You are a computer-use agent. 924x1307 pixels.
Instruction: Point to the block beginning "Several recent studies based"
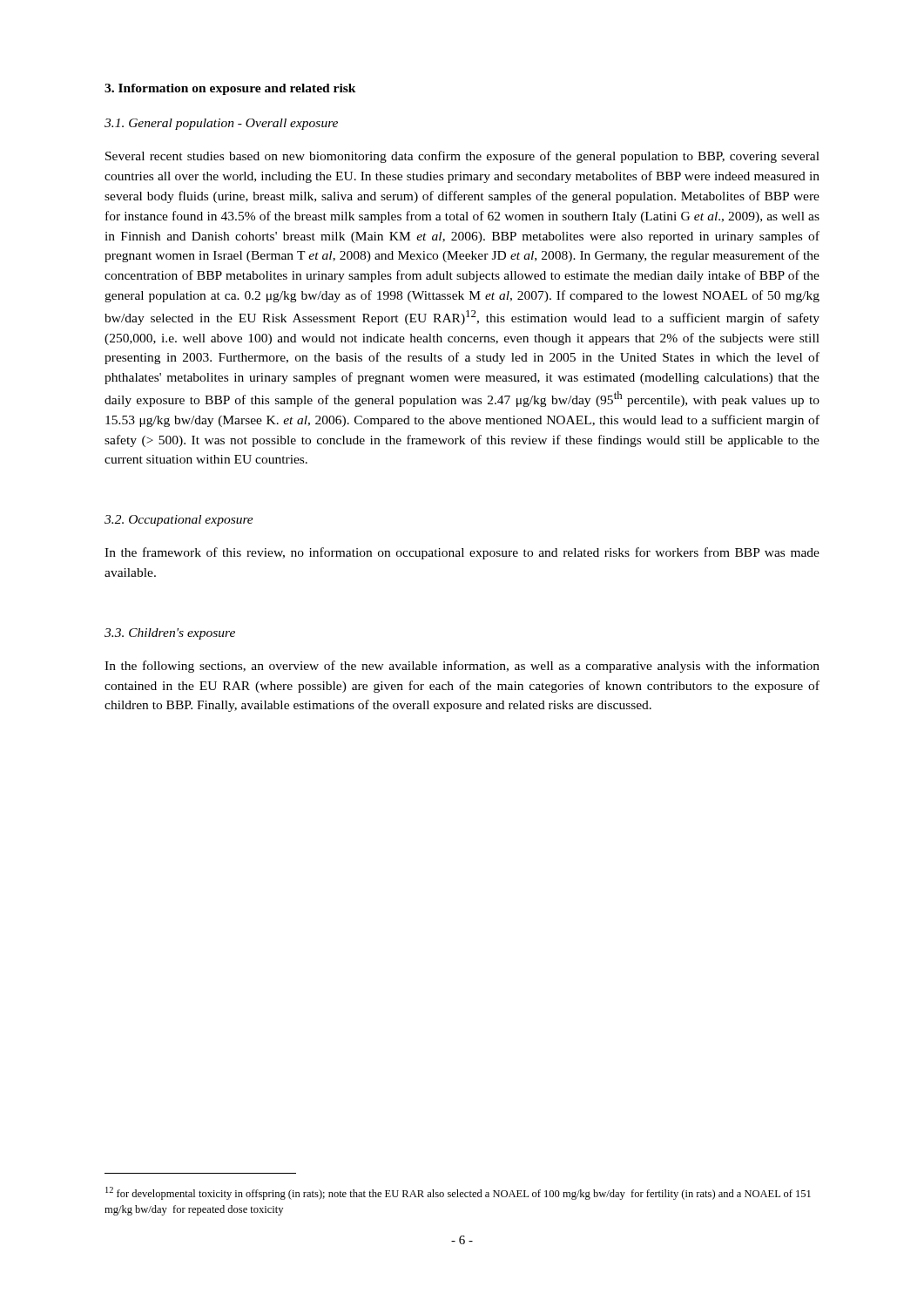point(462,308)
